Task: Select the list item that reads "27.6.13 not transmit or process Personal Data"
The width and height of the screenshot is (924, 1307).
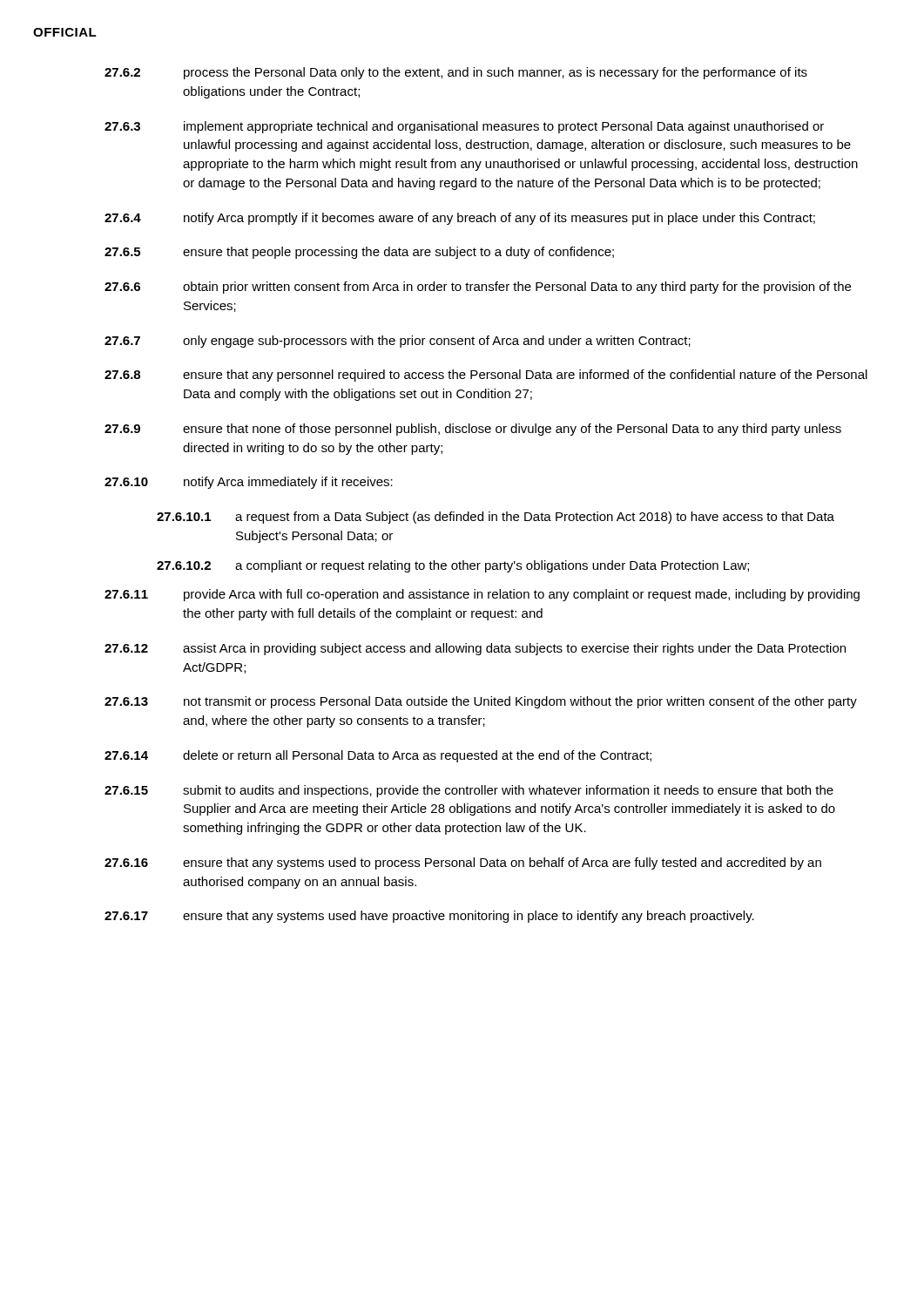Action: (488, 711)
